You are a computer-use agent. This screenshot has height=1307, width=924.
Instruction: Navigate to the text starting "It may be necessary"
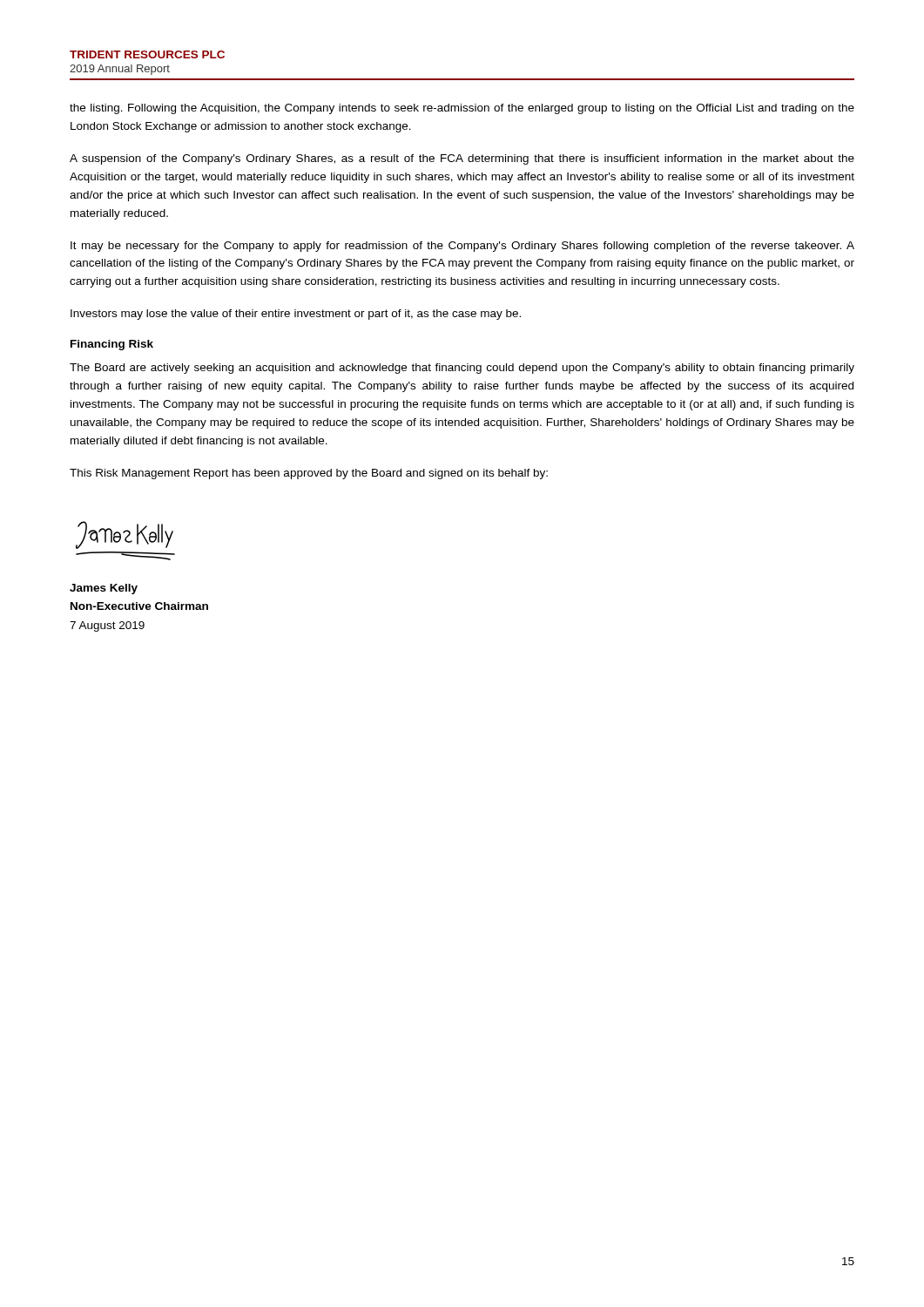pos(462,263)
